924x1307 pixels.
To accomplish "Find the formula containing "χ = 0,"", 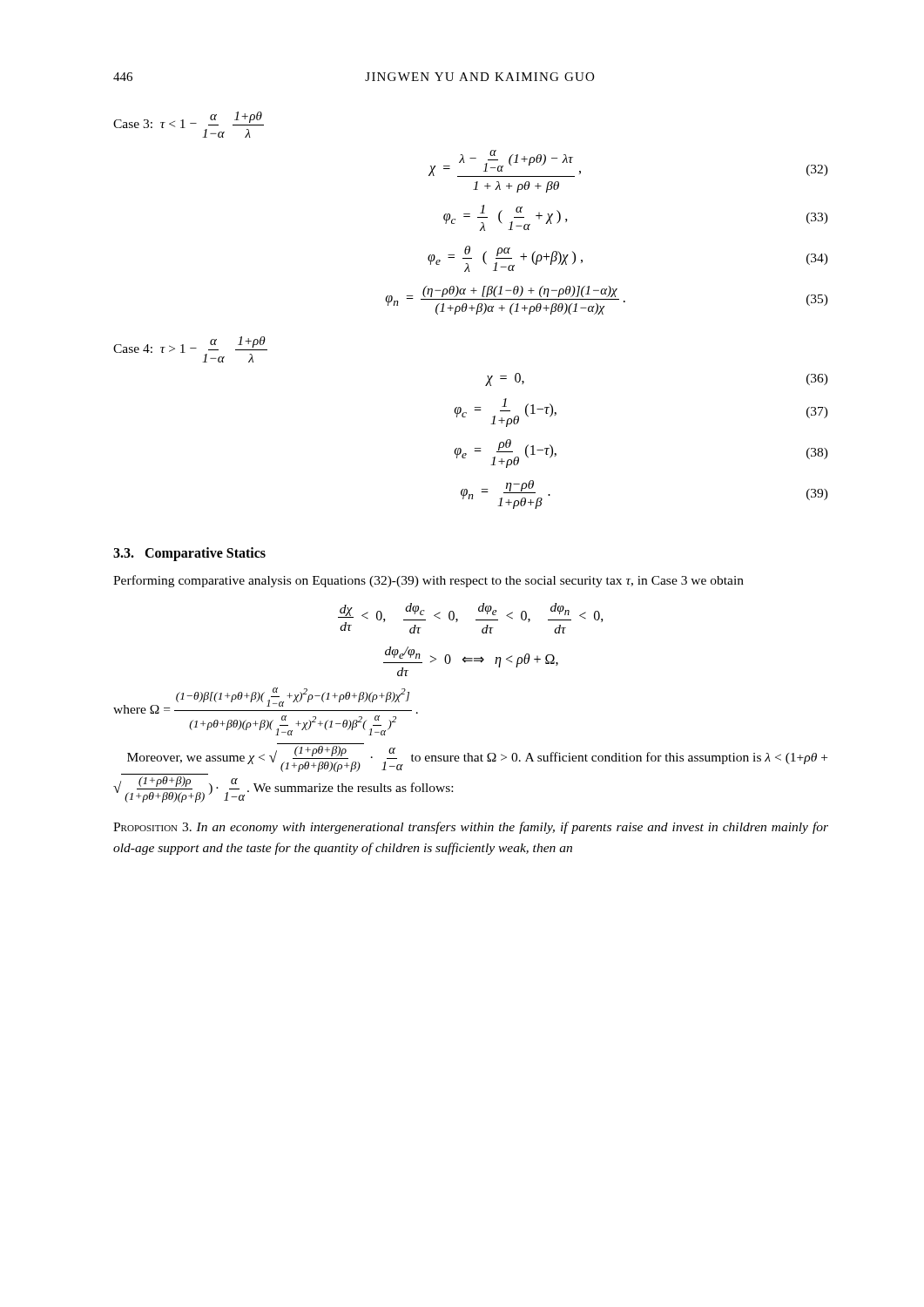I will coord(516,379).
